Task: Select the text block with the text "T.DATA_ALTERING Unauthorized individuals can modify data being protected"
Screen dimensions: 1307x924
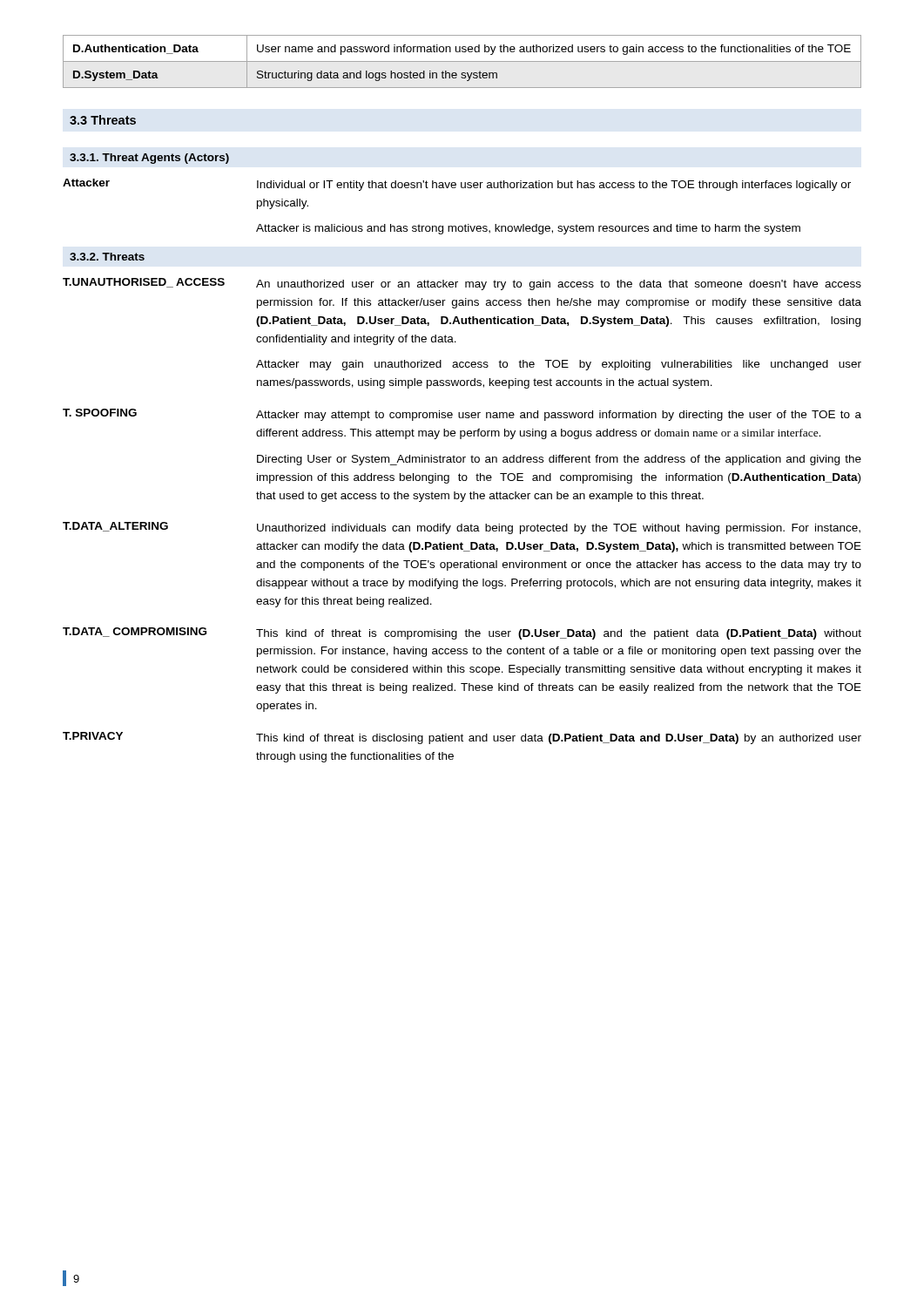Action: (x=462, y=565)
